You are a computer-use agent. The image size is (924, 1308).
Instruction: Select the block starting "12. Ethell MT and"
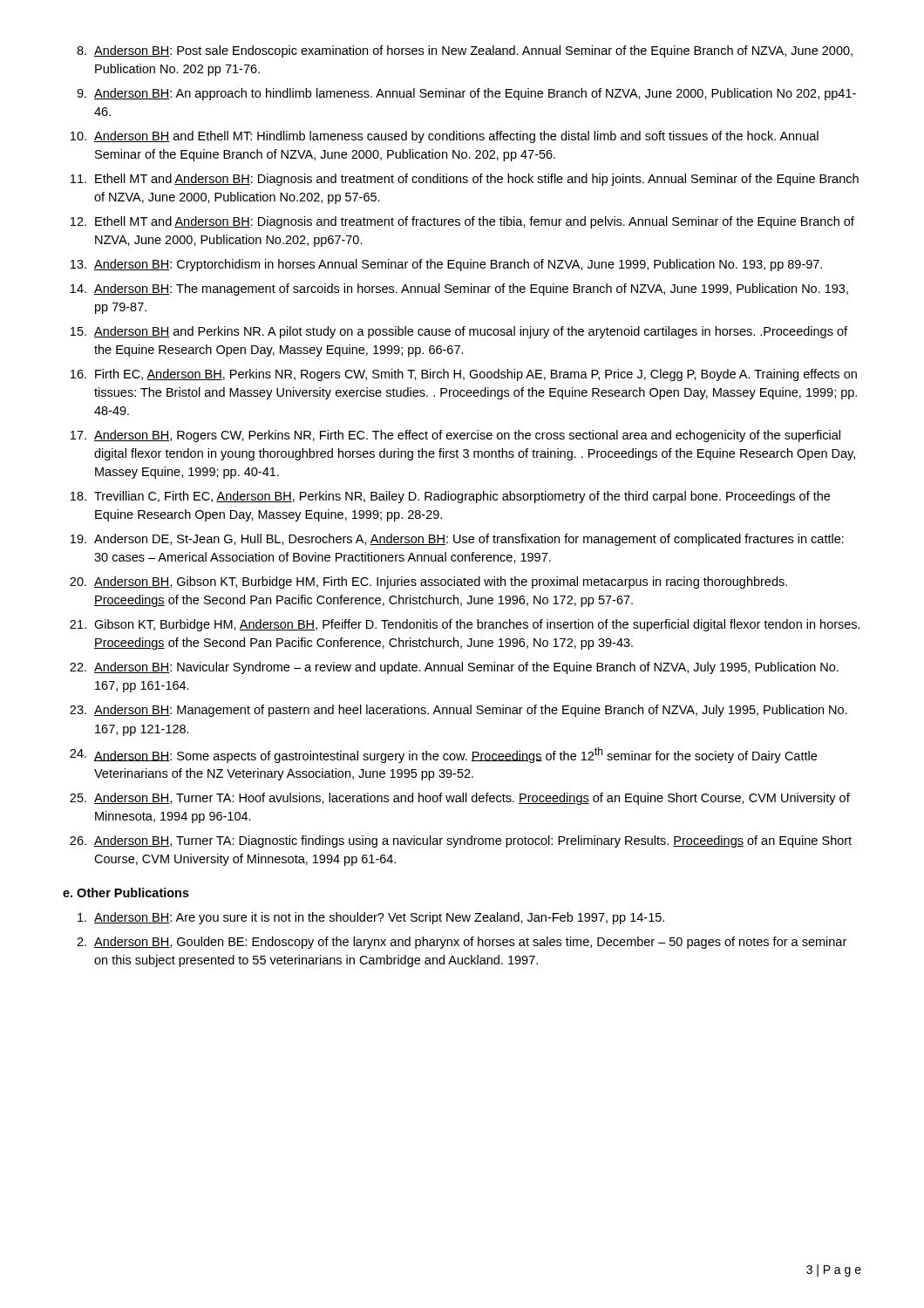point(462,231)
